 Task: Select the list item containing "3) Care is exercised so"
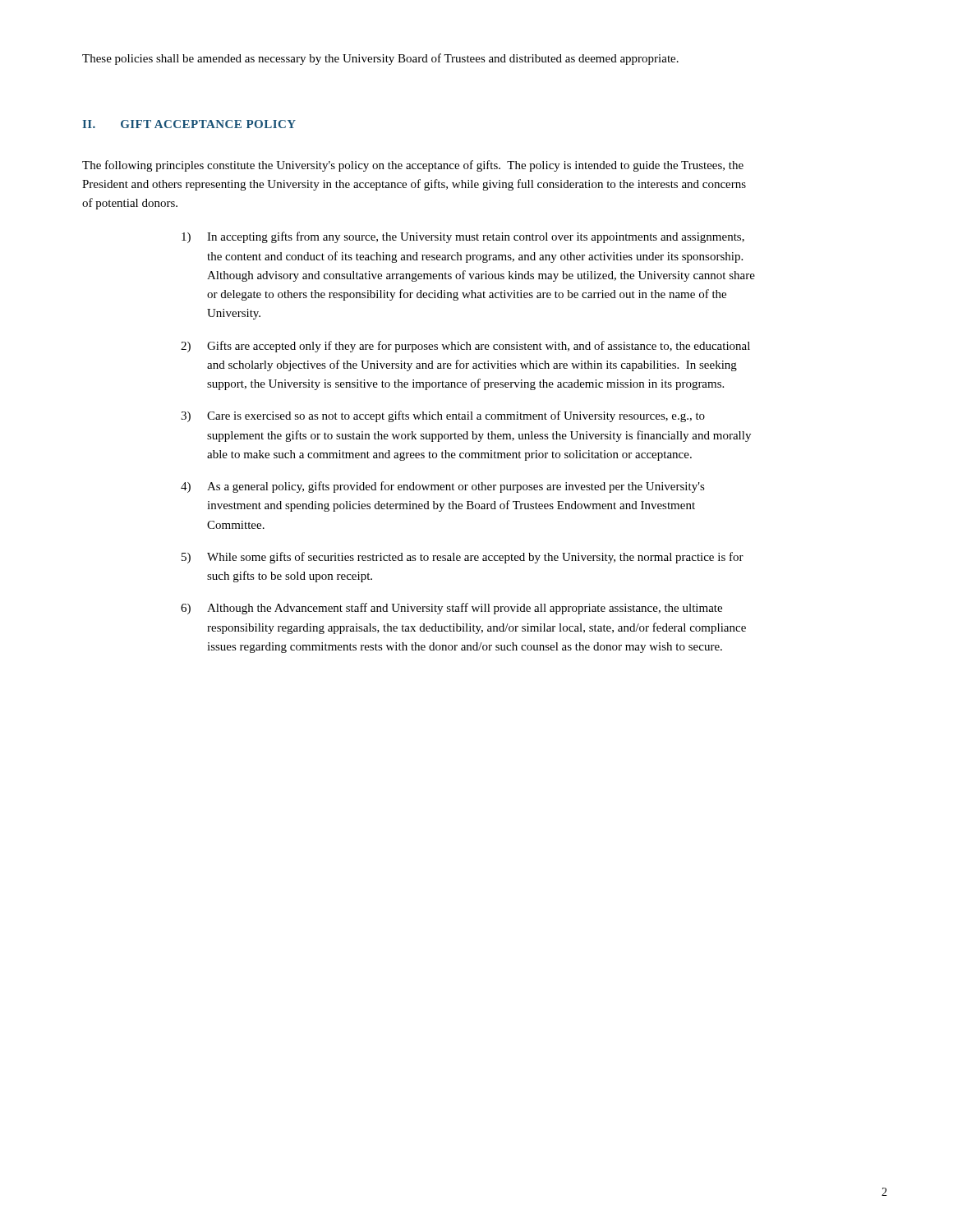pos(468,435)
